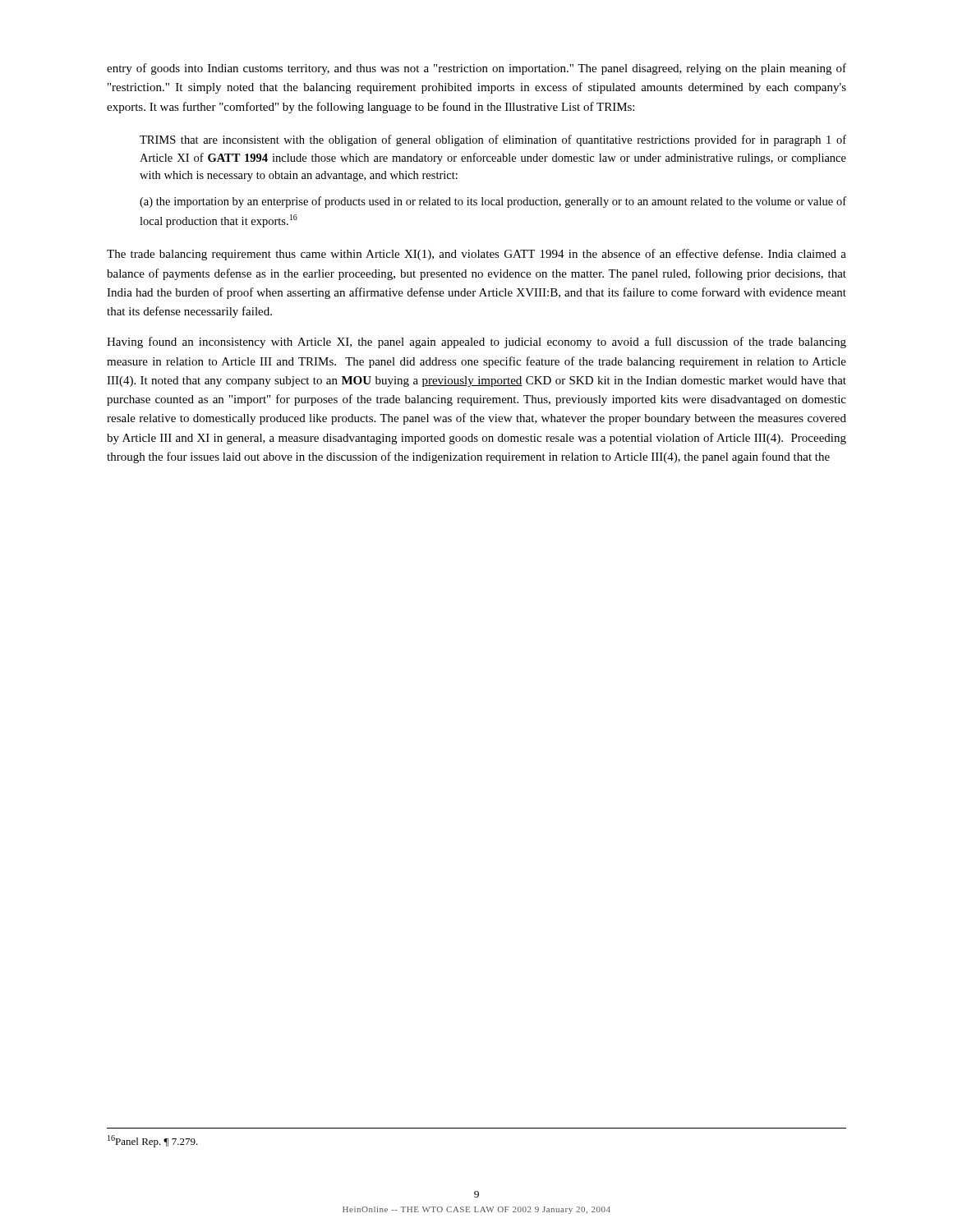953x1232 pixels.
Task: Where is the passage that starts "entry of goods into"?
Action: coord(476,87)
